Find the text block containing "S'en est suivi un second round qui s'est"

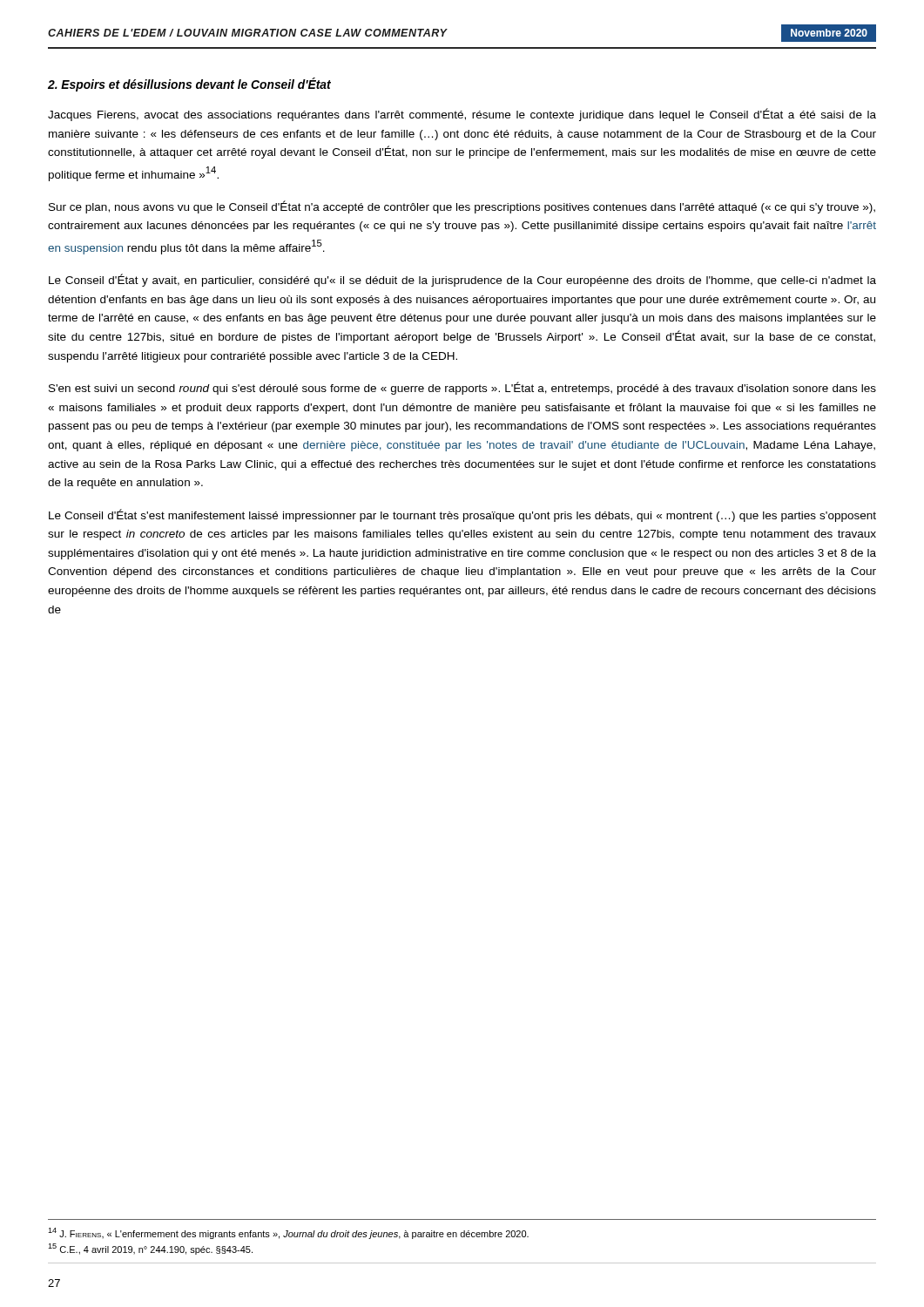point(462,435)
